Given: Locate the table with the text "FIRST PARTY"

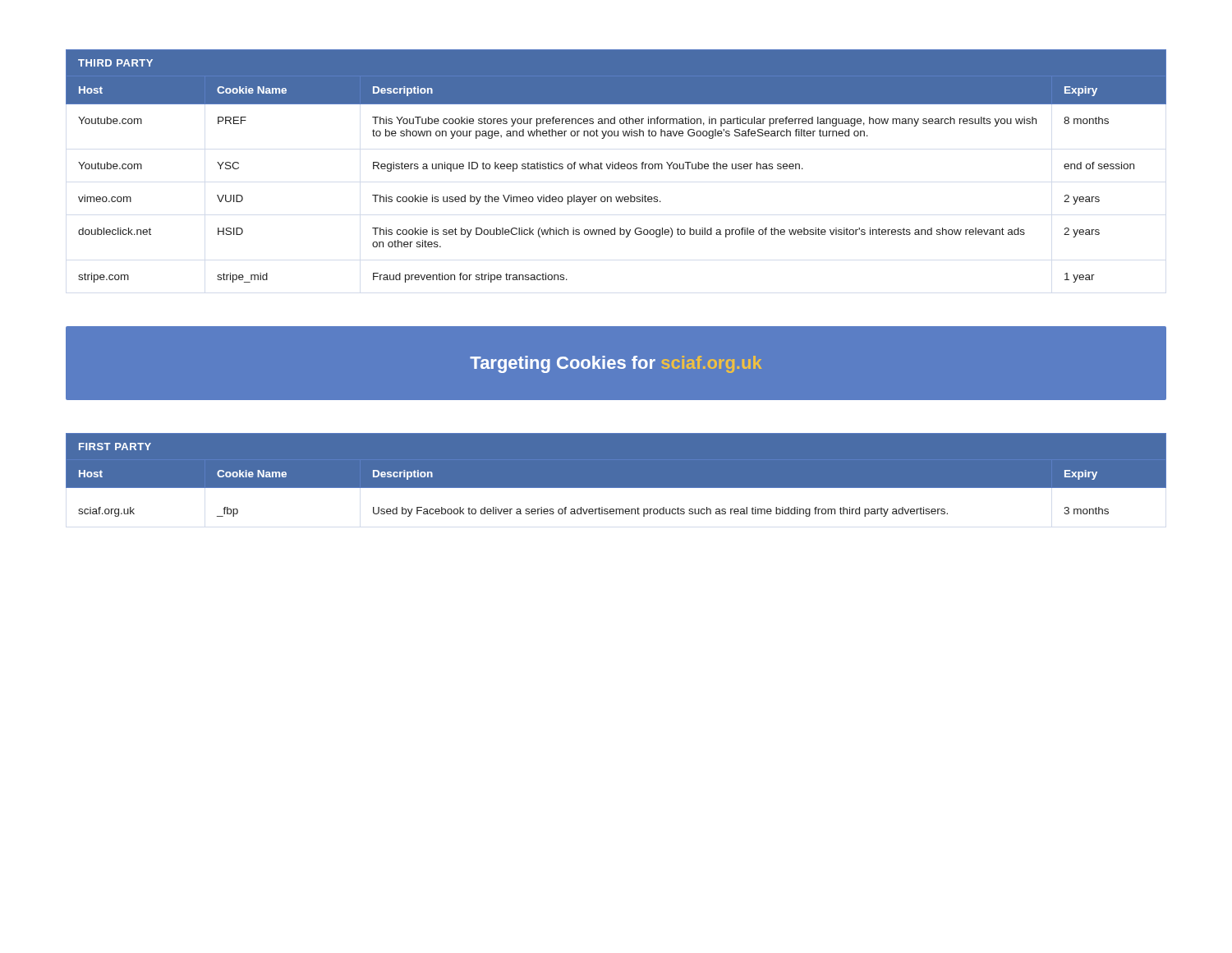Looking at the screenshot, I should 616,480.
